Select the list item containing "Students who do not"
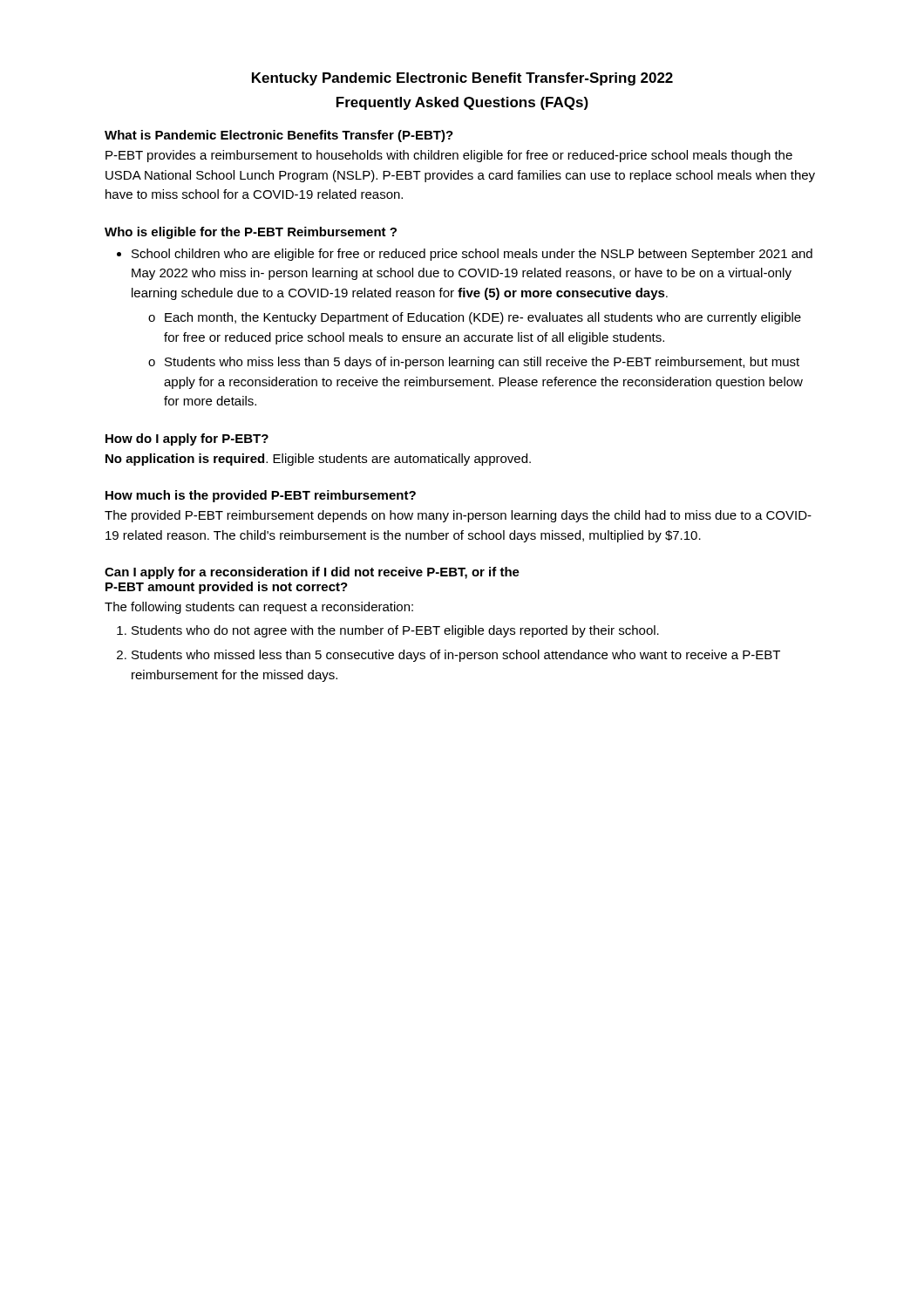924x1308 pixels. 475,630
